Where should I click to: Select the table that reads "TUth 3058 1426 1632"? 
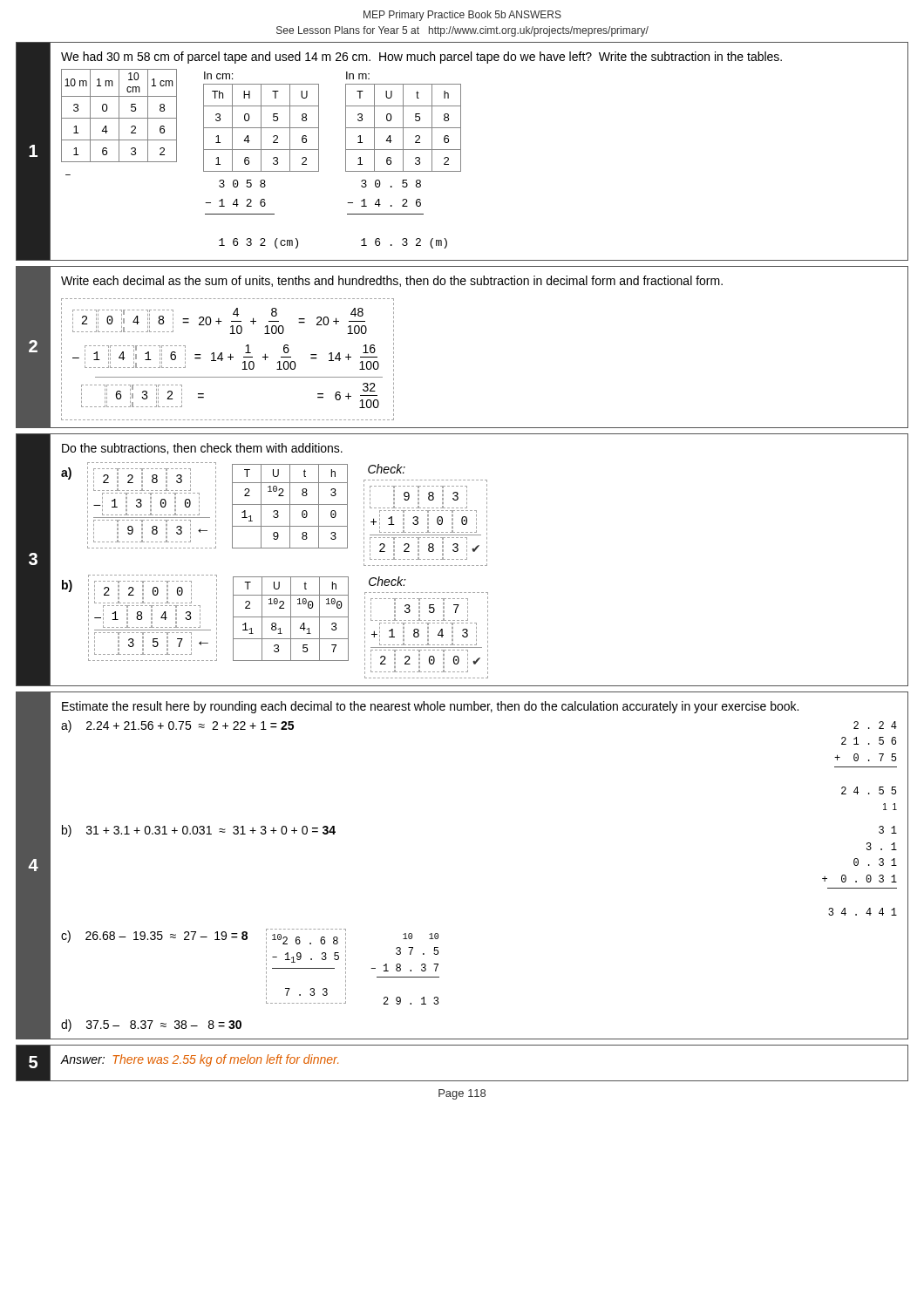click(403, 128)
